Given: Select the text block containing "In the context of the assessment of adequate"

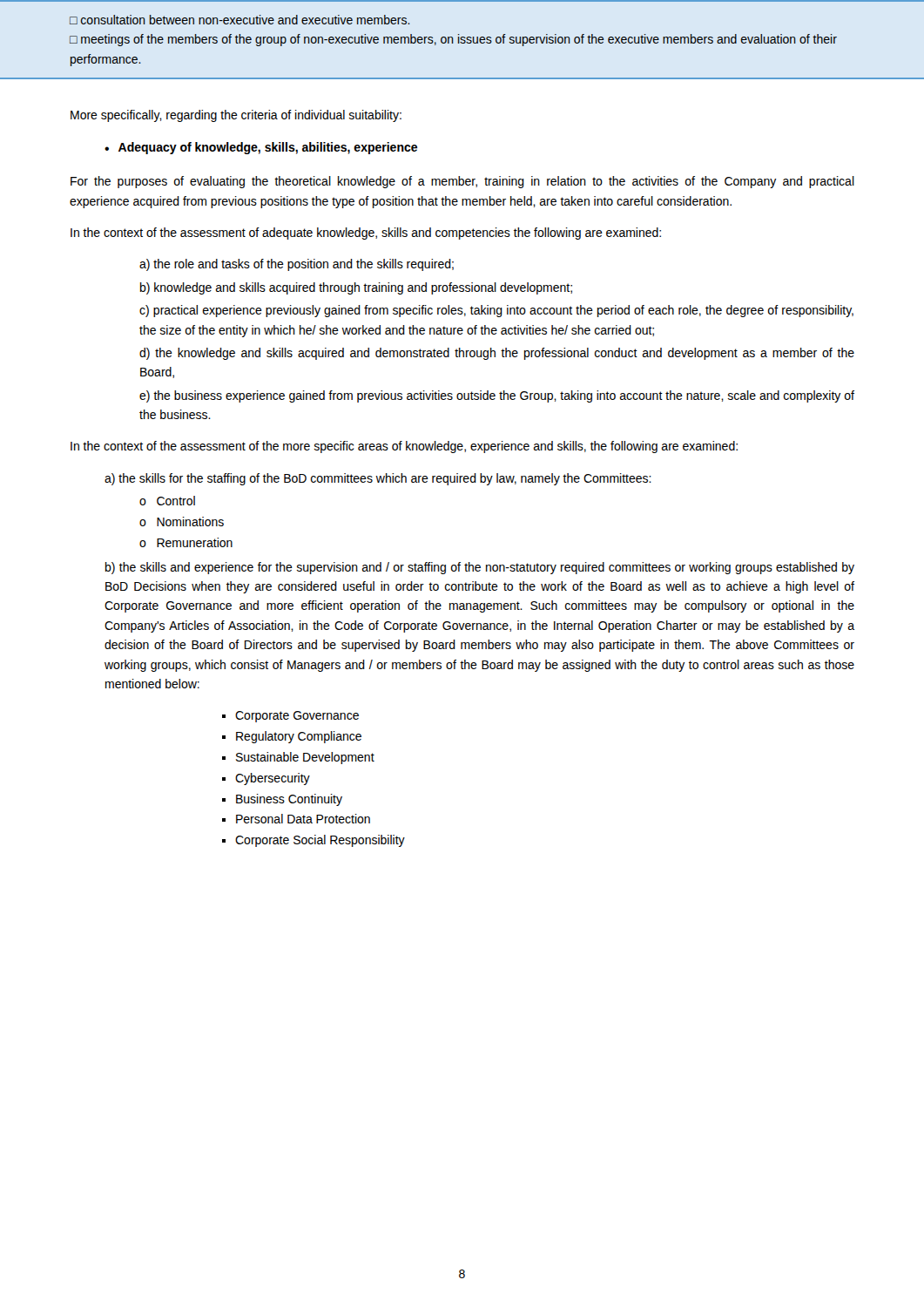Looking at the screenshot, I should 366,233.
